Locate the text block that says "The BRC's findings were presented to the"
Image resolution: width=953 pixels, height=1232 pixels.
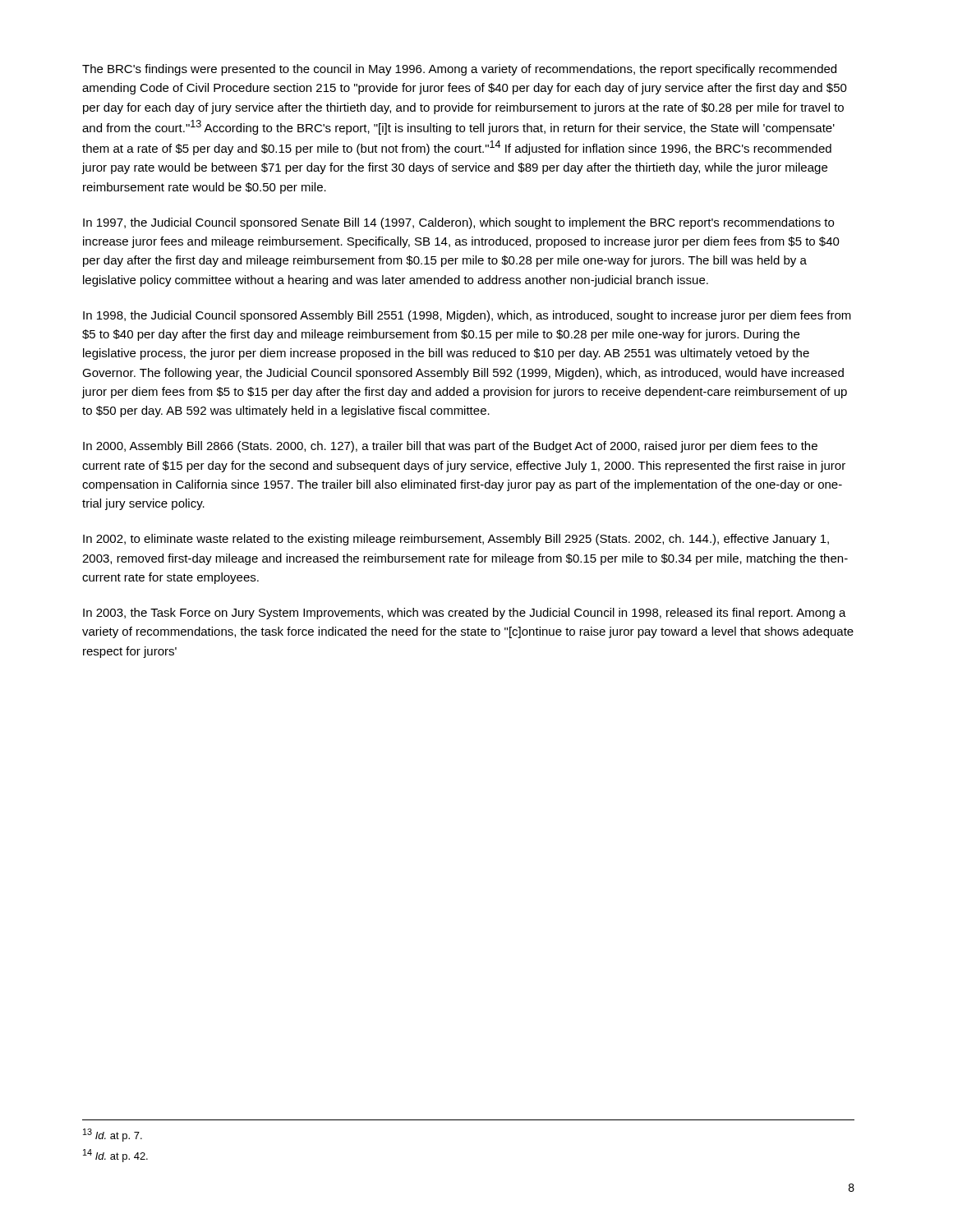465,128
